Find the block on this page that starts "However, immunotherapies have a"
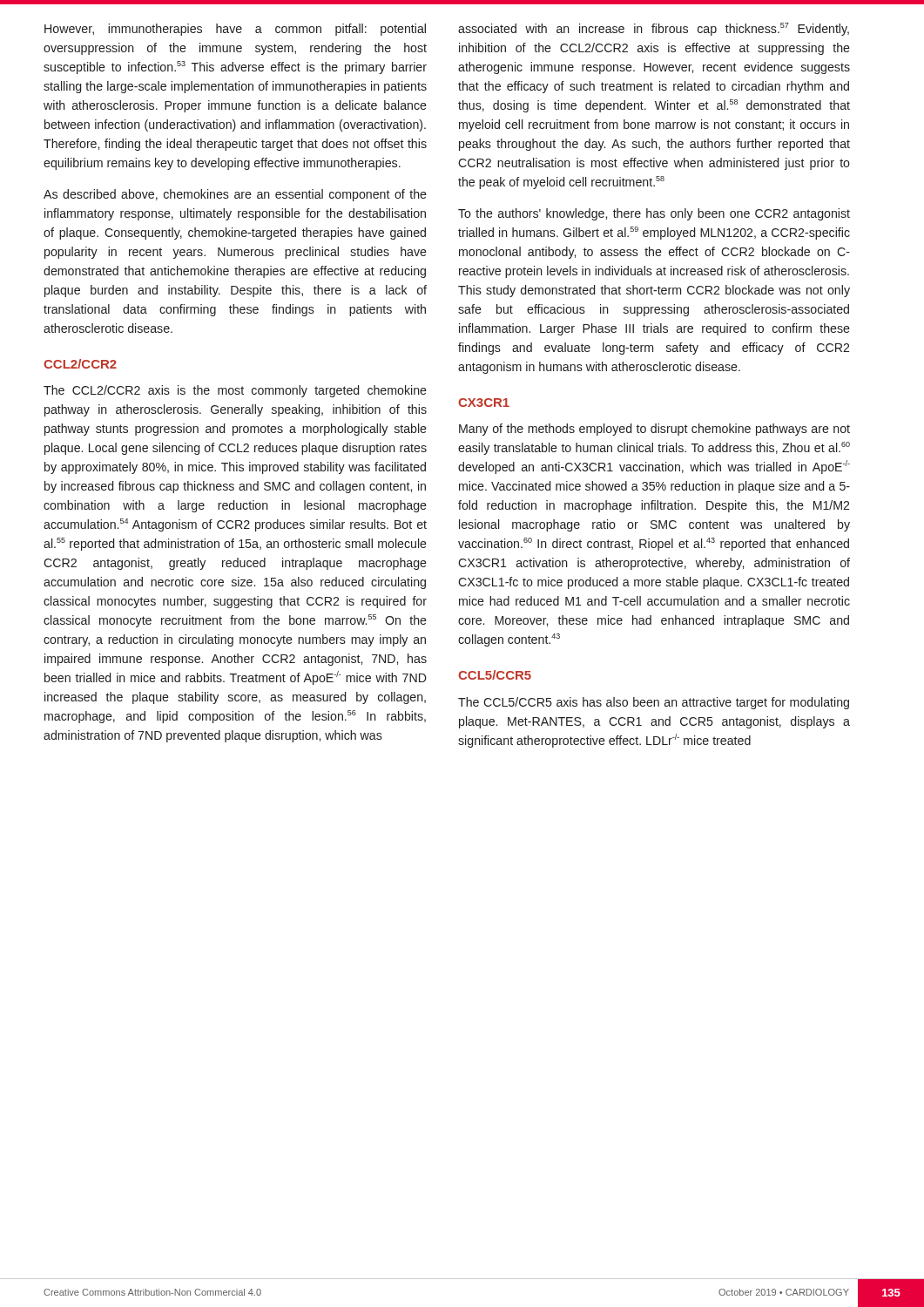The image size is (924, 1307). [x=235, y=96]
